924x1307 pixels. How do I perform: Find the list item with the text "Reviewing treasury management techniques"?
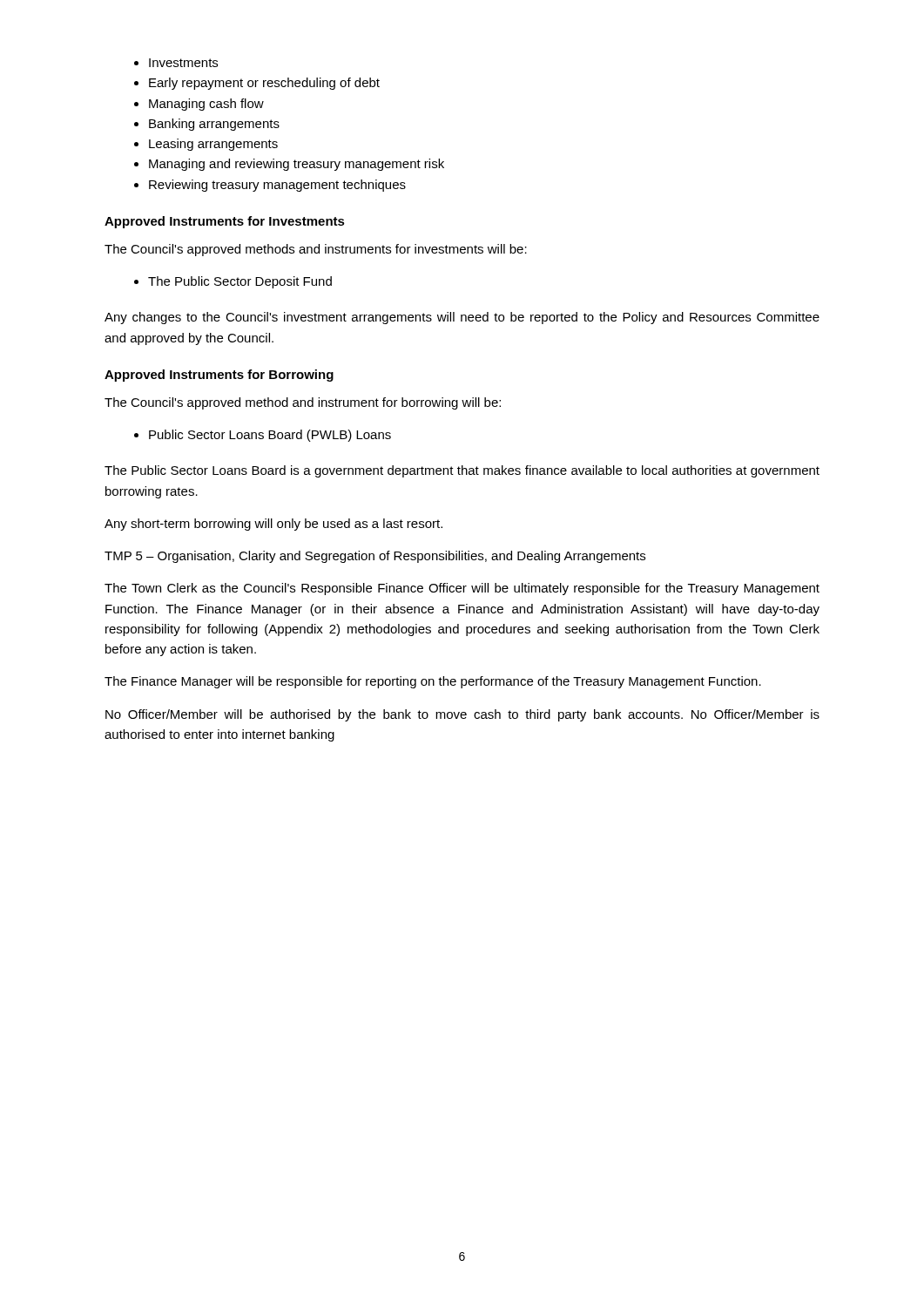coord(277,184)
